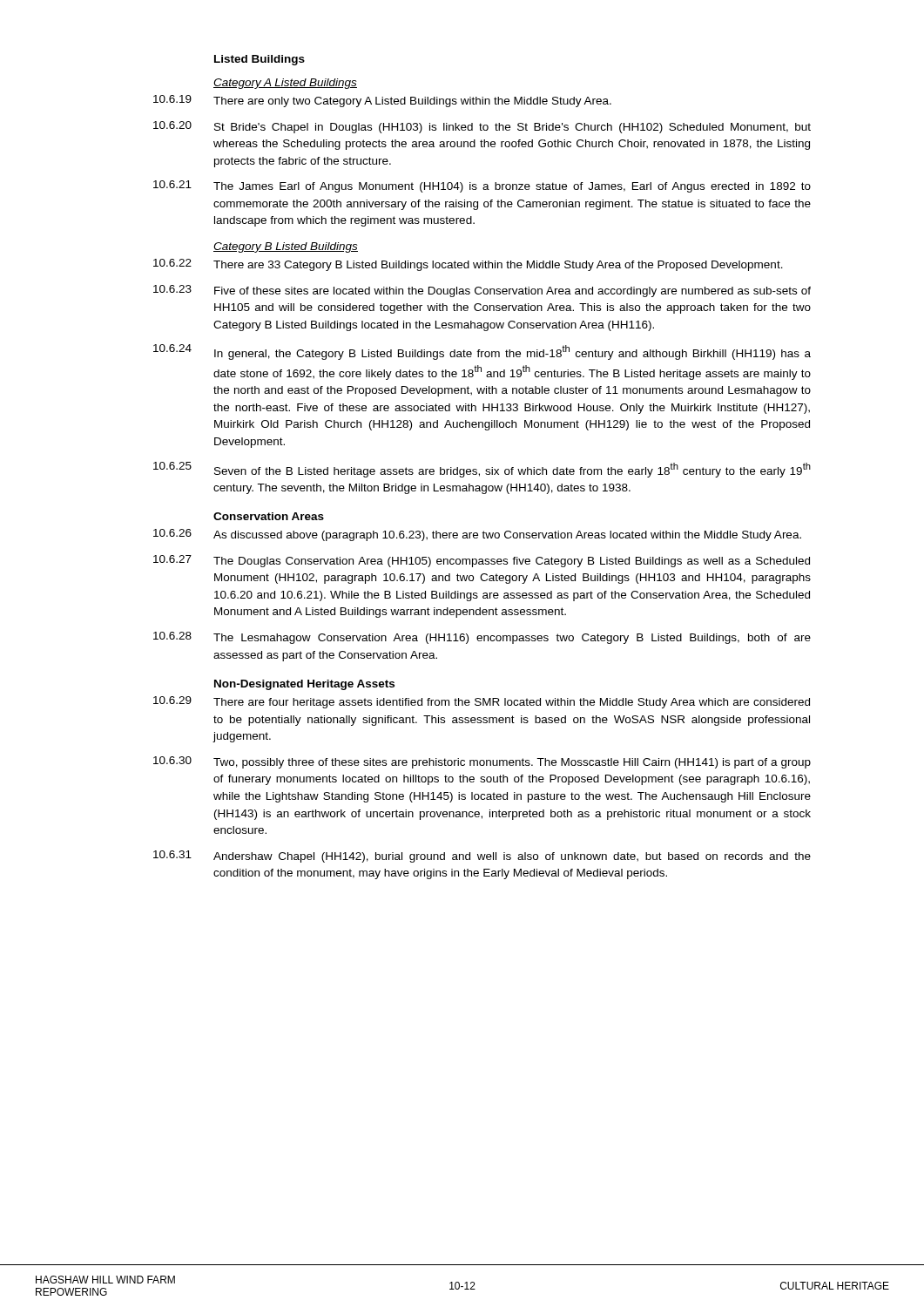
Task: Where does it say "Category A Listed Buildings"?
Action: coord(285,82)
